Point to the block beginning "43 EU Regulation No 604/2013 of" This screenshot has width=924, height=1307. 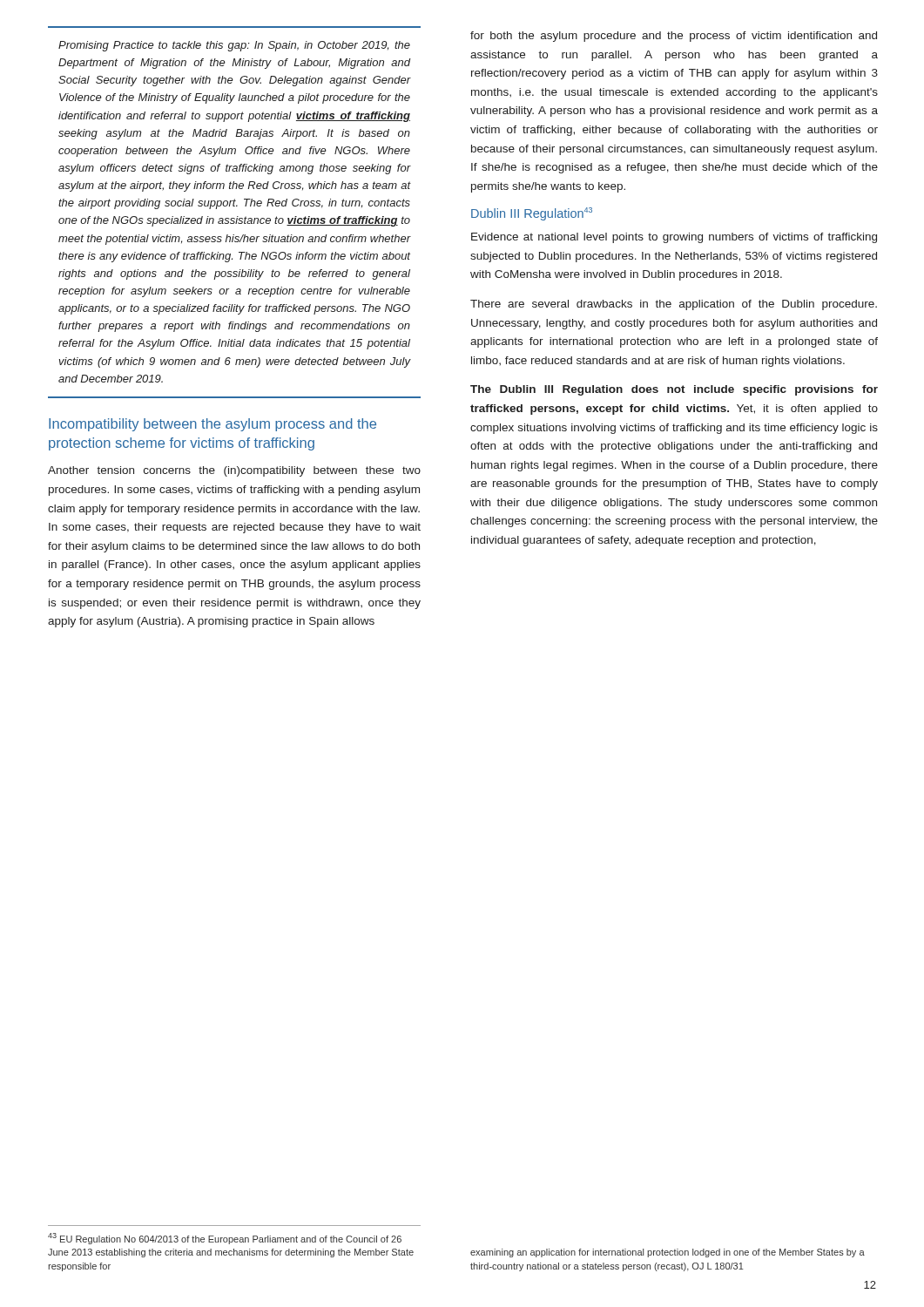(231, 1251)
